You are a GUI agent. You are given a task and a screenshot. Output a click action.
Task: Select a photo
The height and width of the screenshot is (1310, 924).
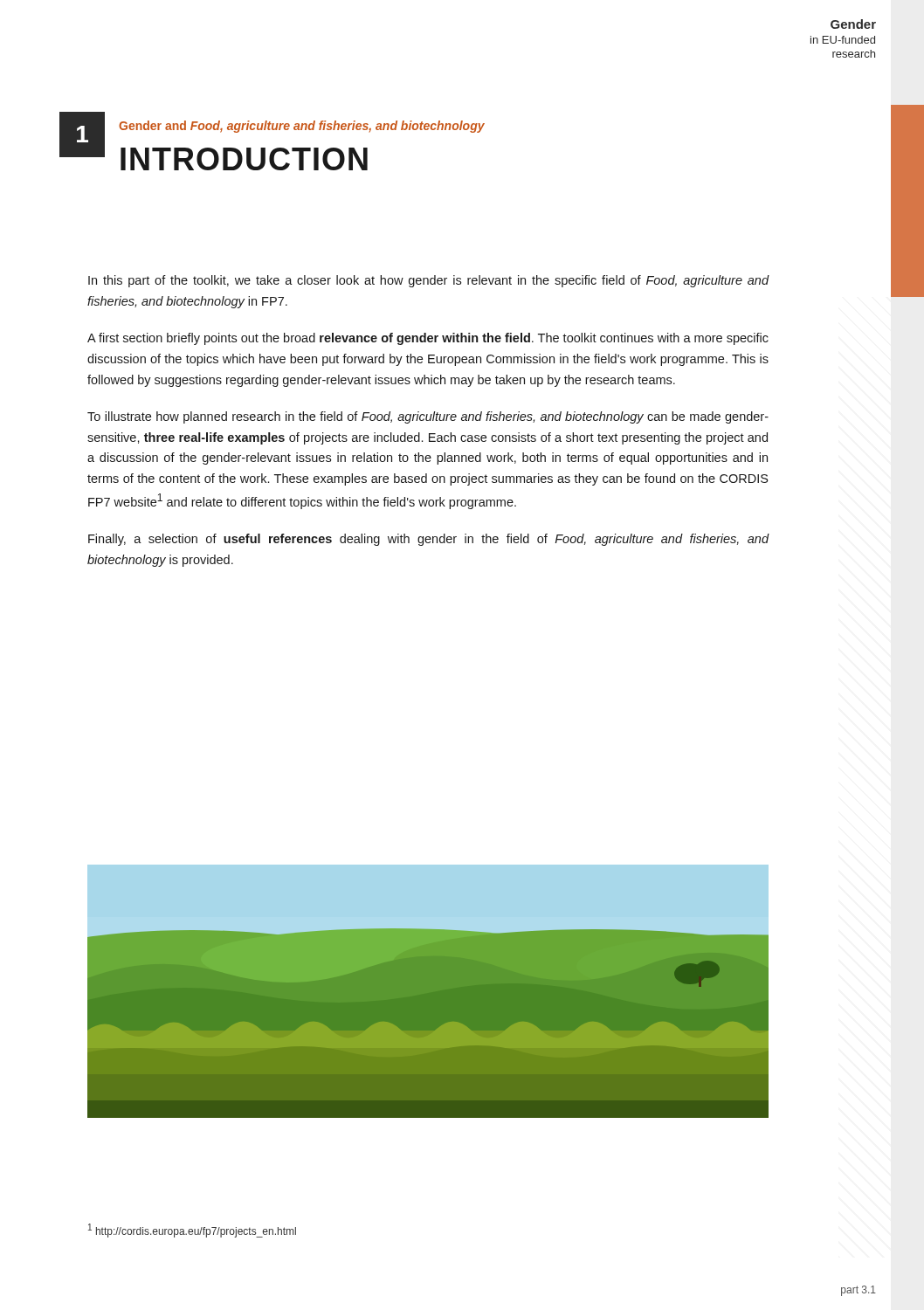click(428, 991)
